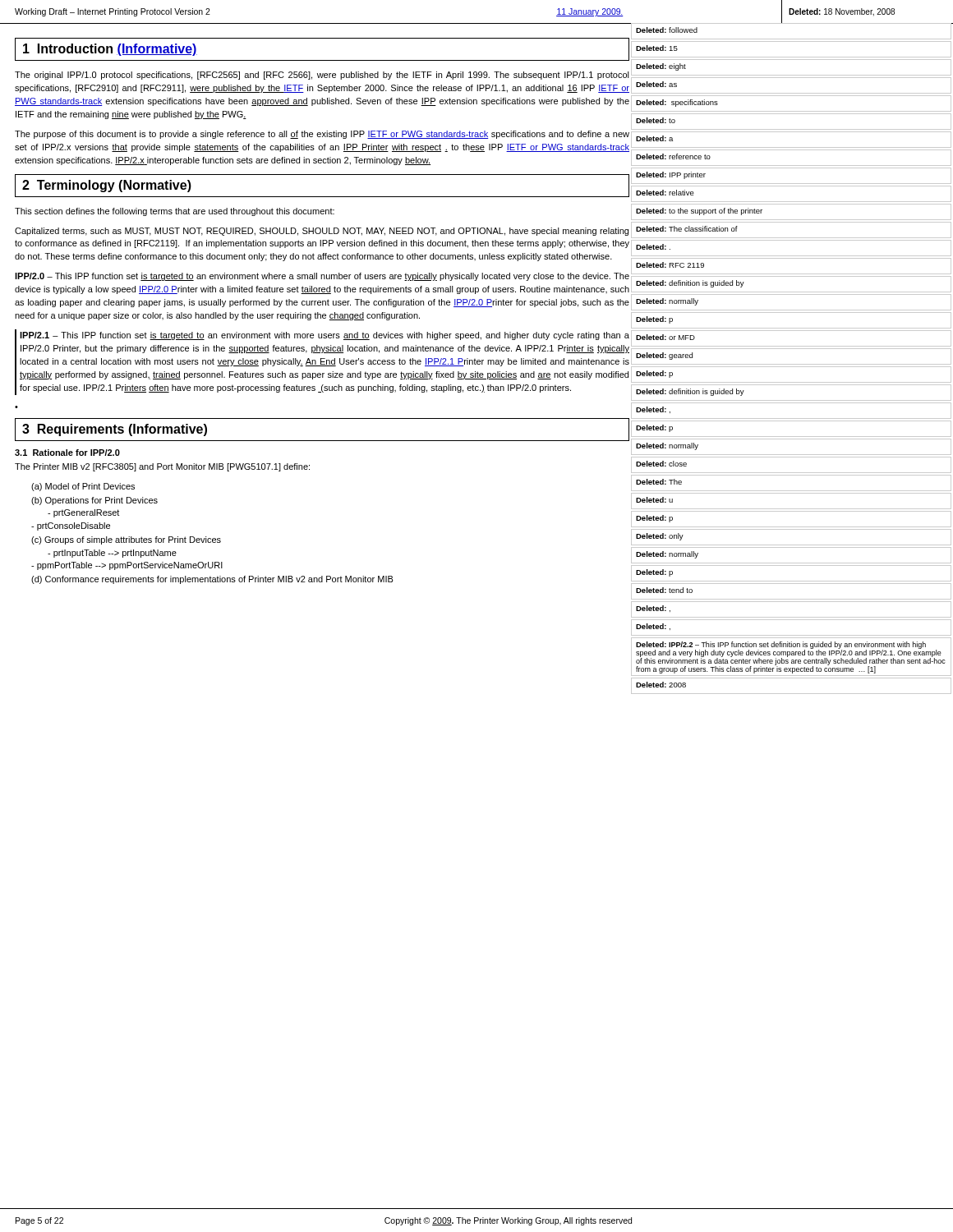Screen dimensions: 1232x953
Task: Point to the block beginning "(c) Groups of simple attributes for"
Action: tap(127, 552)
